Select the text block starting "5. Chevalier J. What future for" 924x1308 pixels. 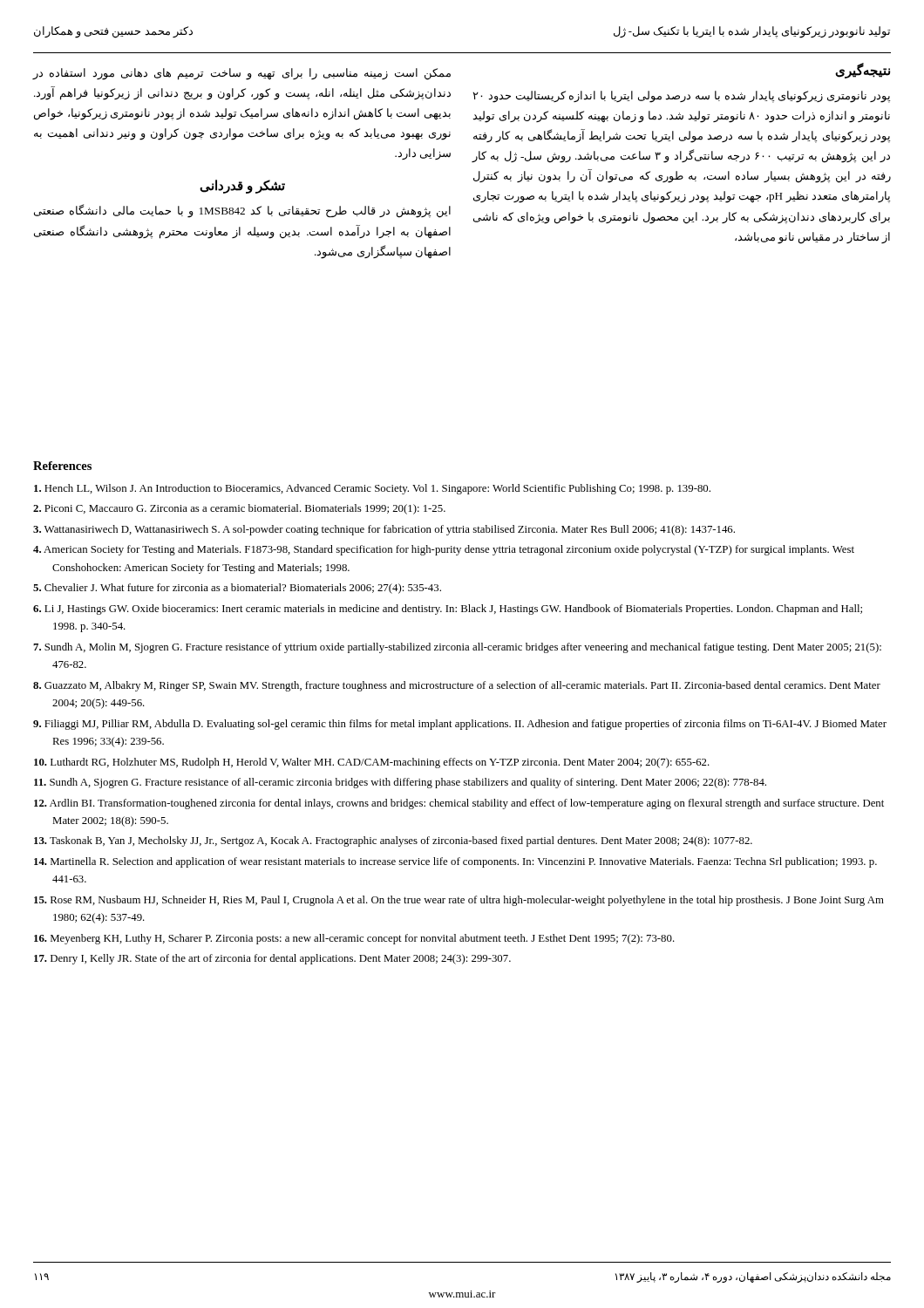tap(237, 588)
